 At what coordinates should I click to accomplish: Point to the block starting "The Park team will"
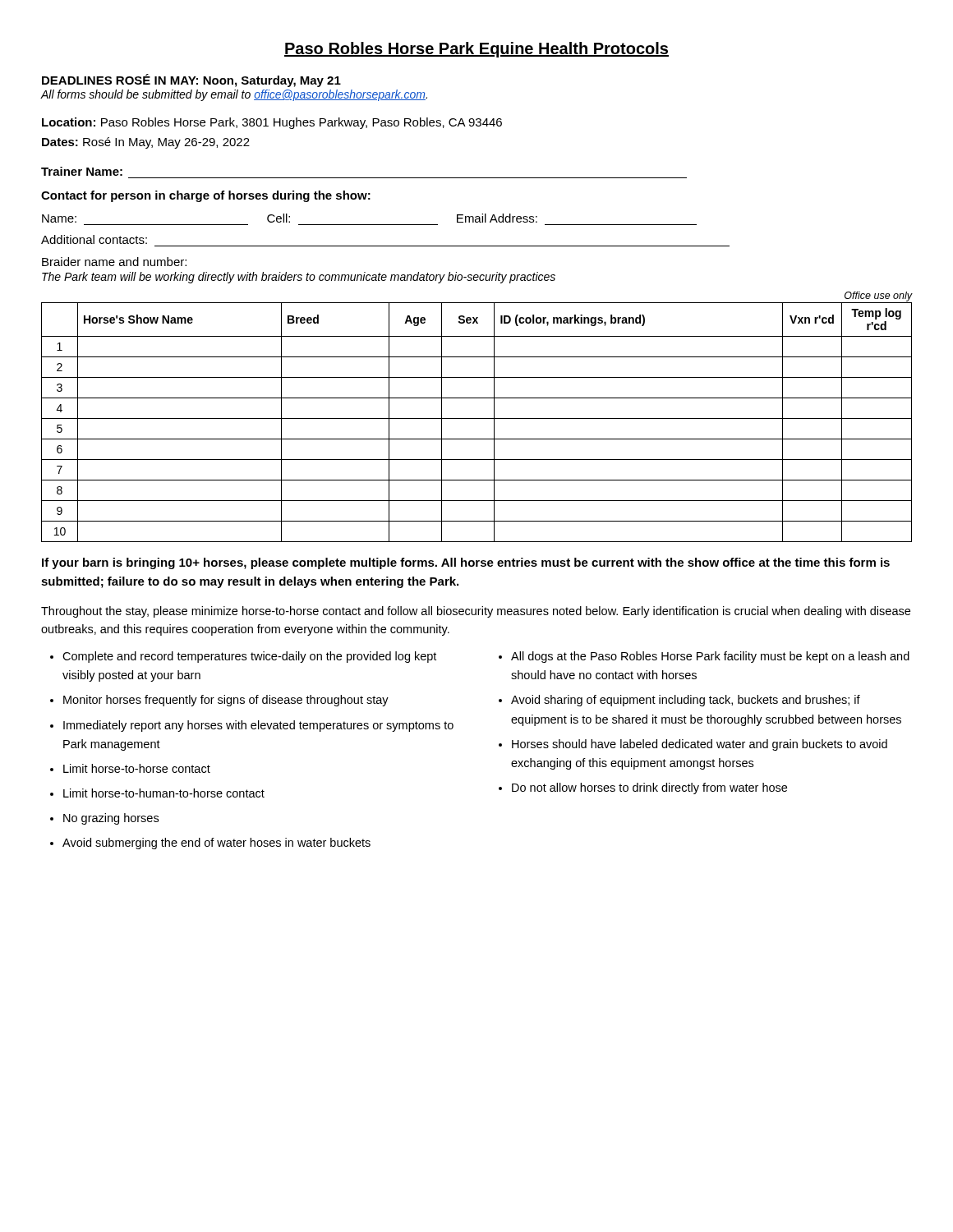pyautogui.click(x=298, y=277)
